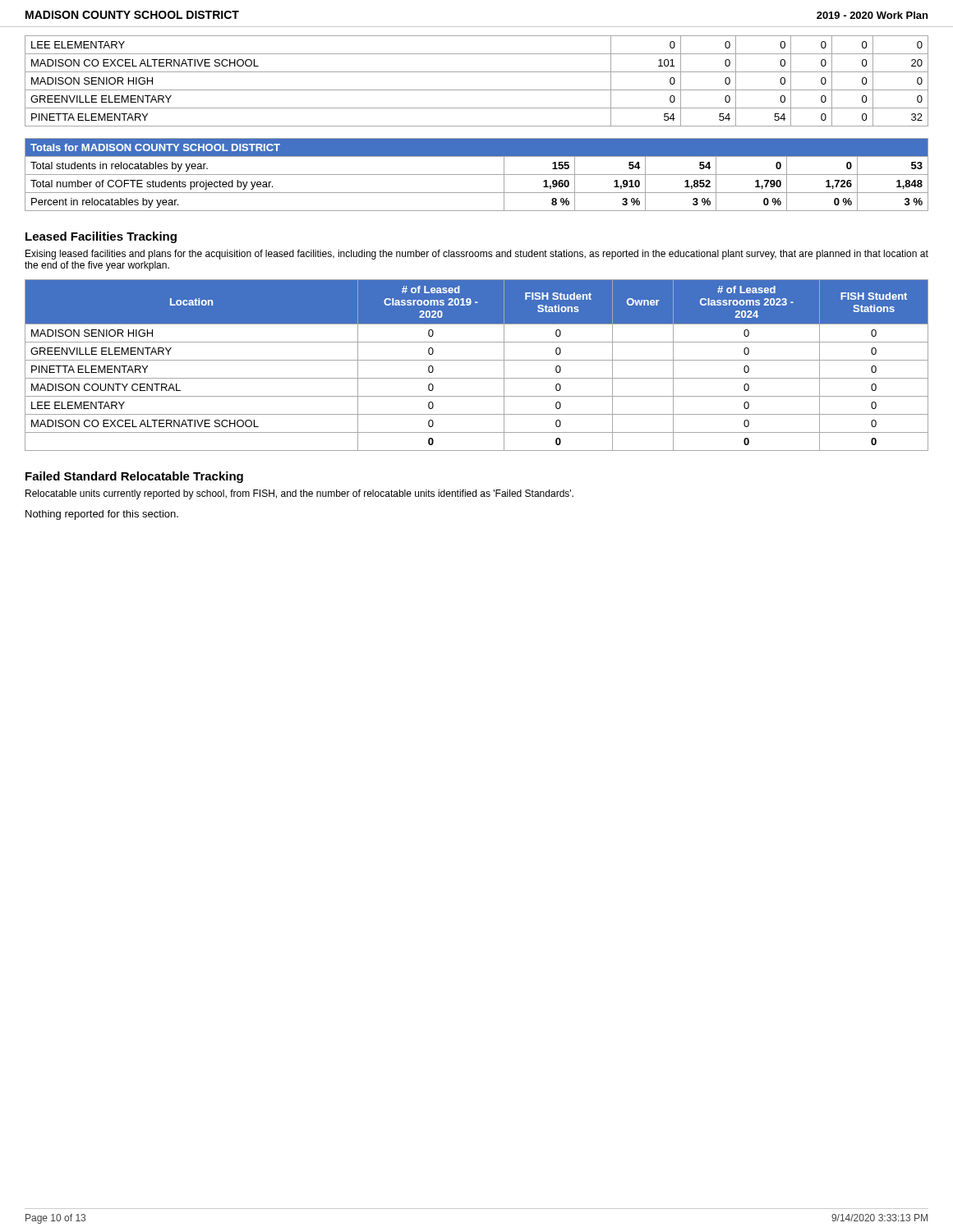Locate the text block containing "Exising leased facilities and plans"

click(x=476, y=260)
